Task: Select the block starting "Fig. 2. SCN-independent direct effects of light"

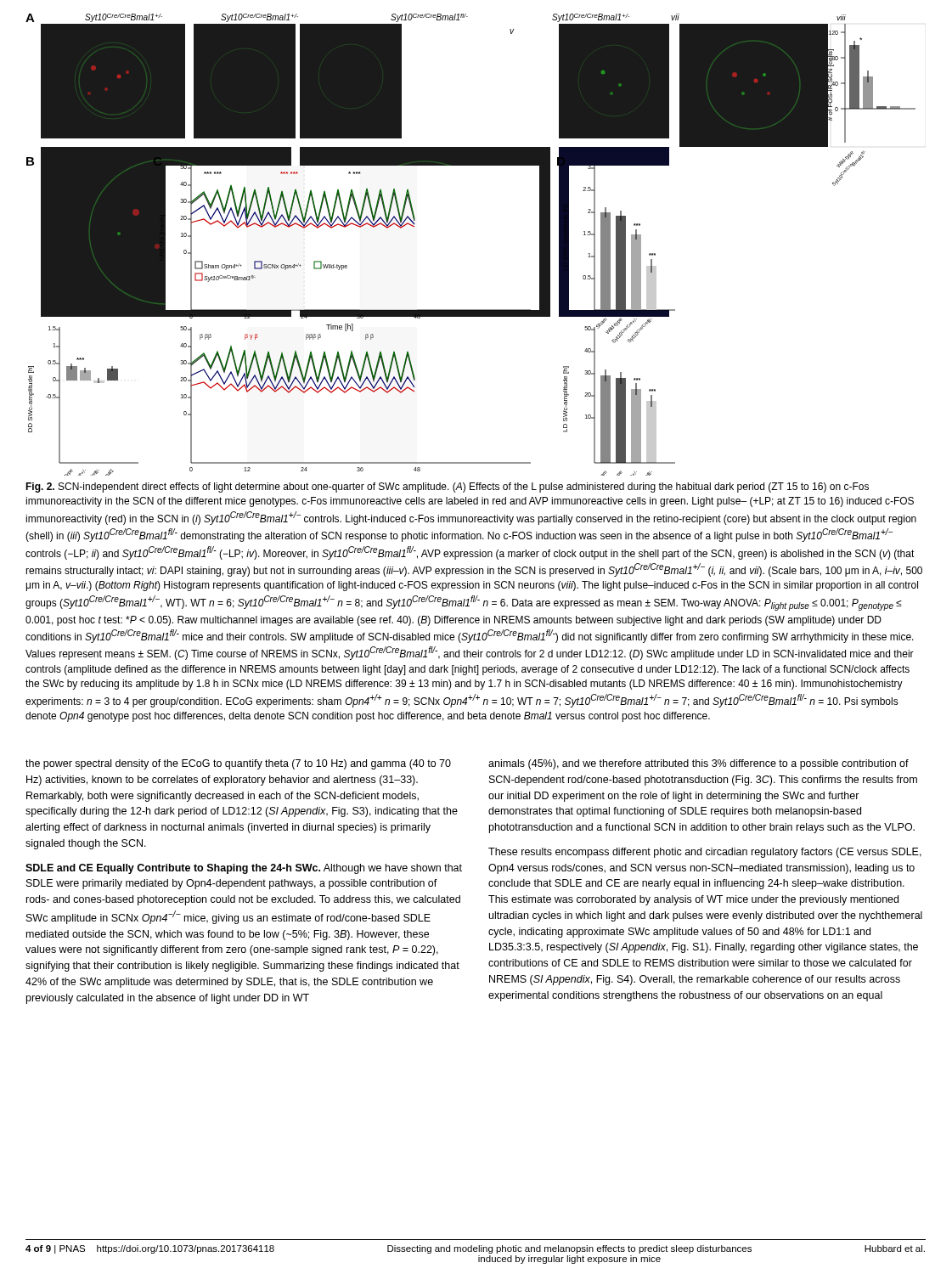Action: (476, 602)
